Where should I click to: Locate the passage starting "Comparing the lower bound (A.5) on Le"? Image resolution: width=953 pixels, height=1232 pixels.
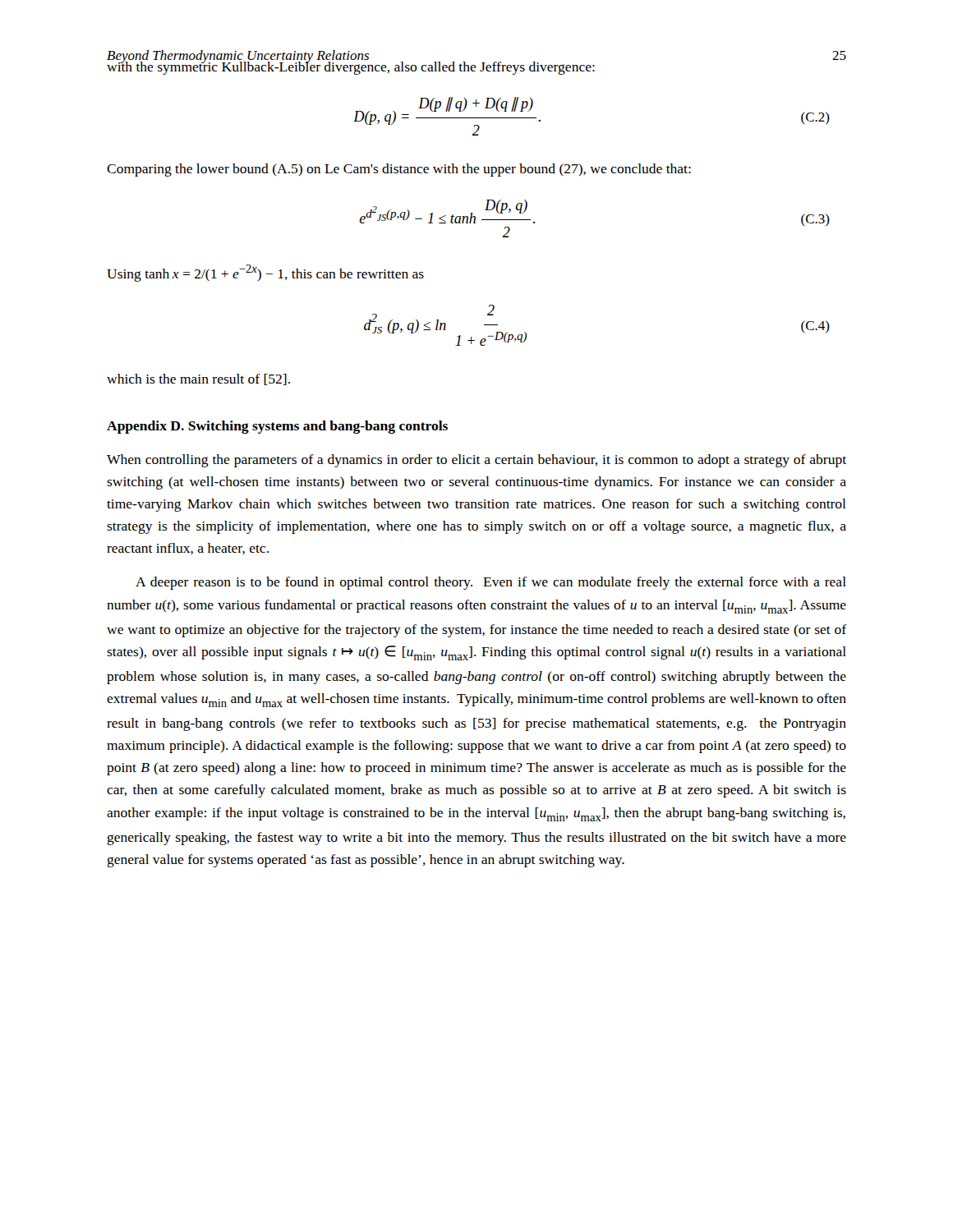399,168
